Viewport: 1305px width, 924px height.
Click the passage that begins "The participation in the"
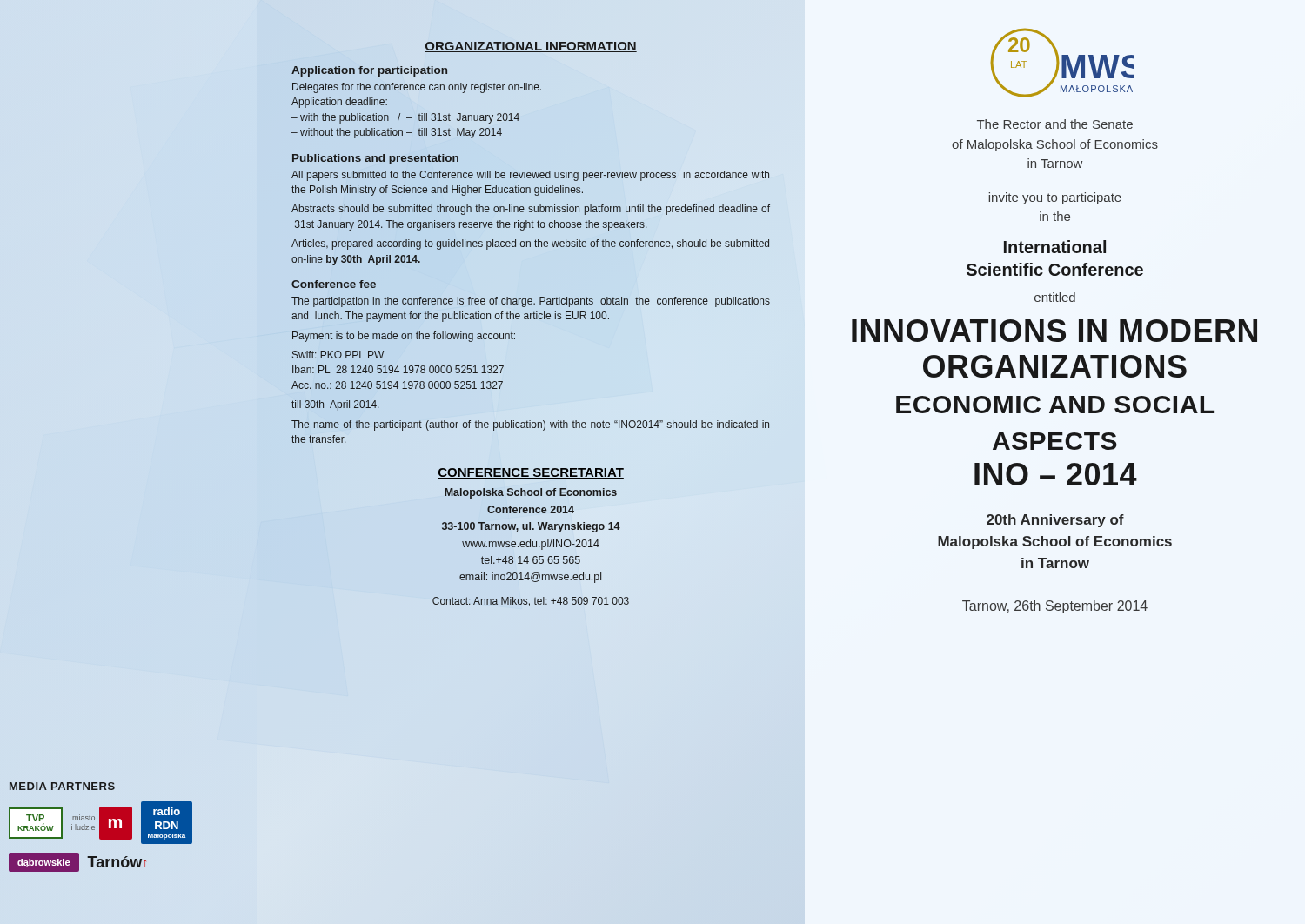(531, 309)
